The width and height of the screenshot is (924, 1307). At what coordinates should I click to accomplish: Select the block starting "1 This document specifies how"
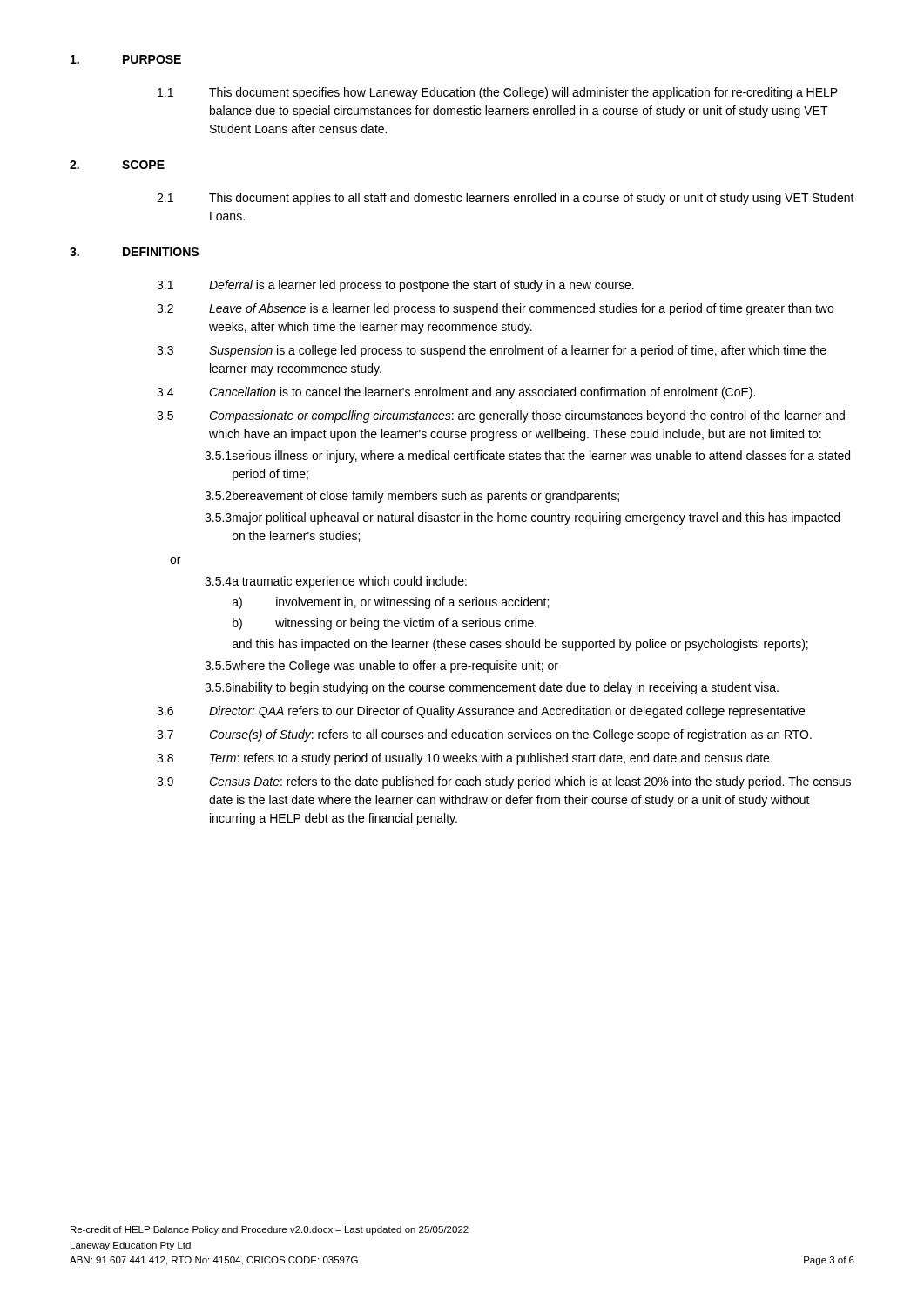click(x=488, y=111)
